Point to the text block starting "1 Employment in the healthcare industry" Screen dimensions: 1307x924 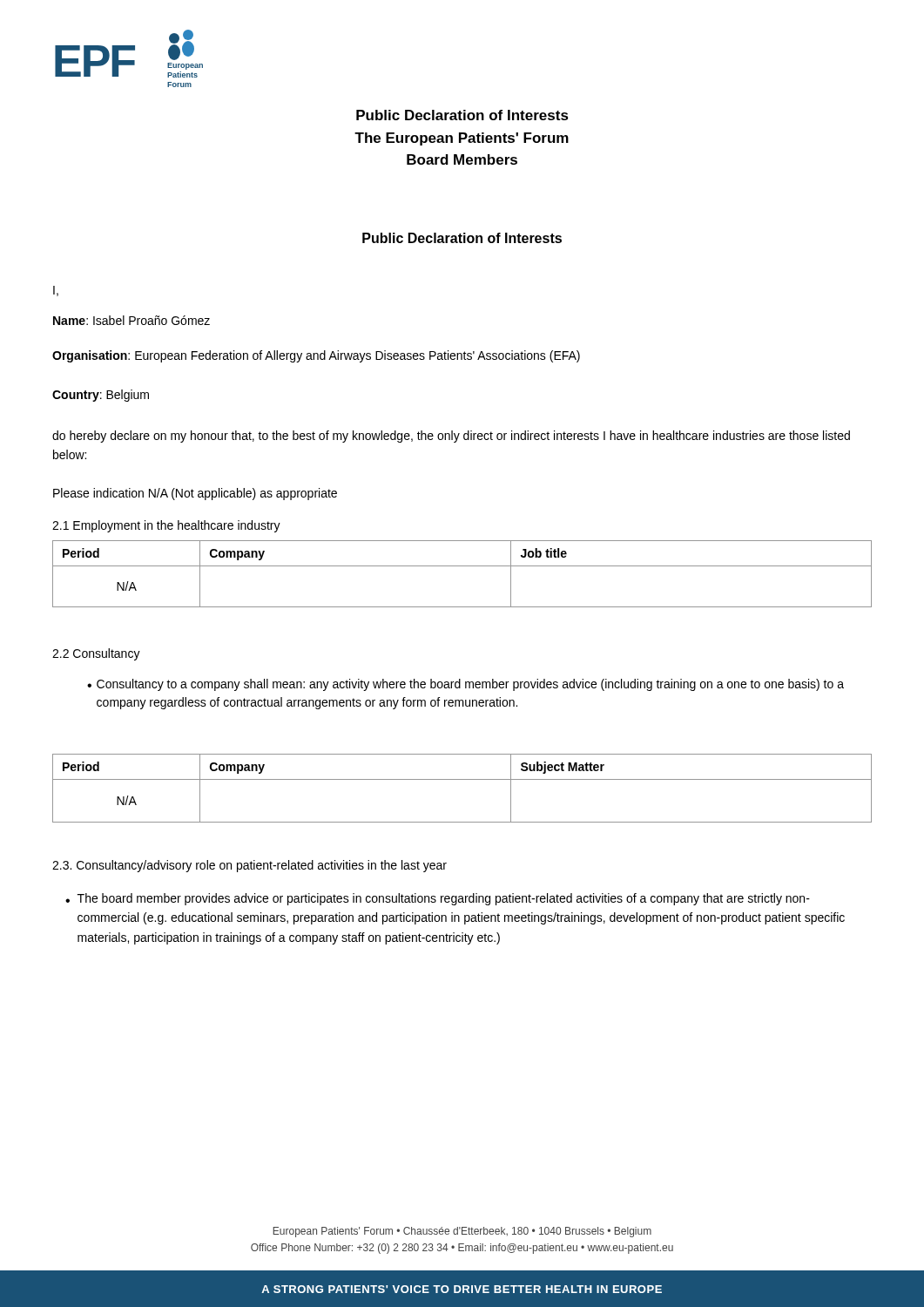coord(166,525)
